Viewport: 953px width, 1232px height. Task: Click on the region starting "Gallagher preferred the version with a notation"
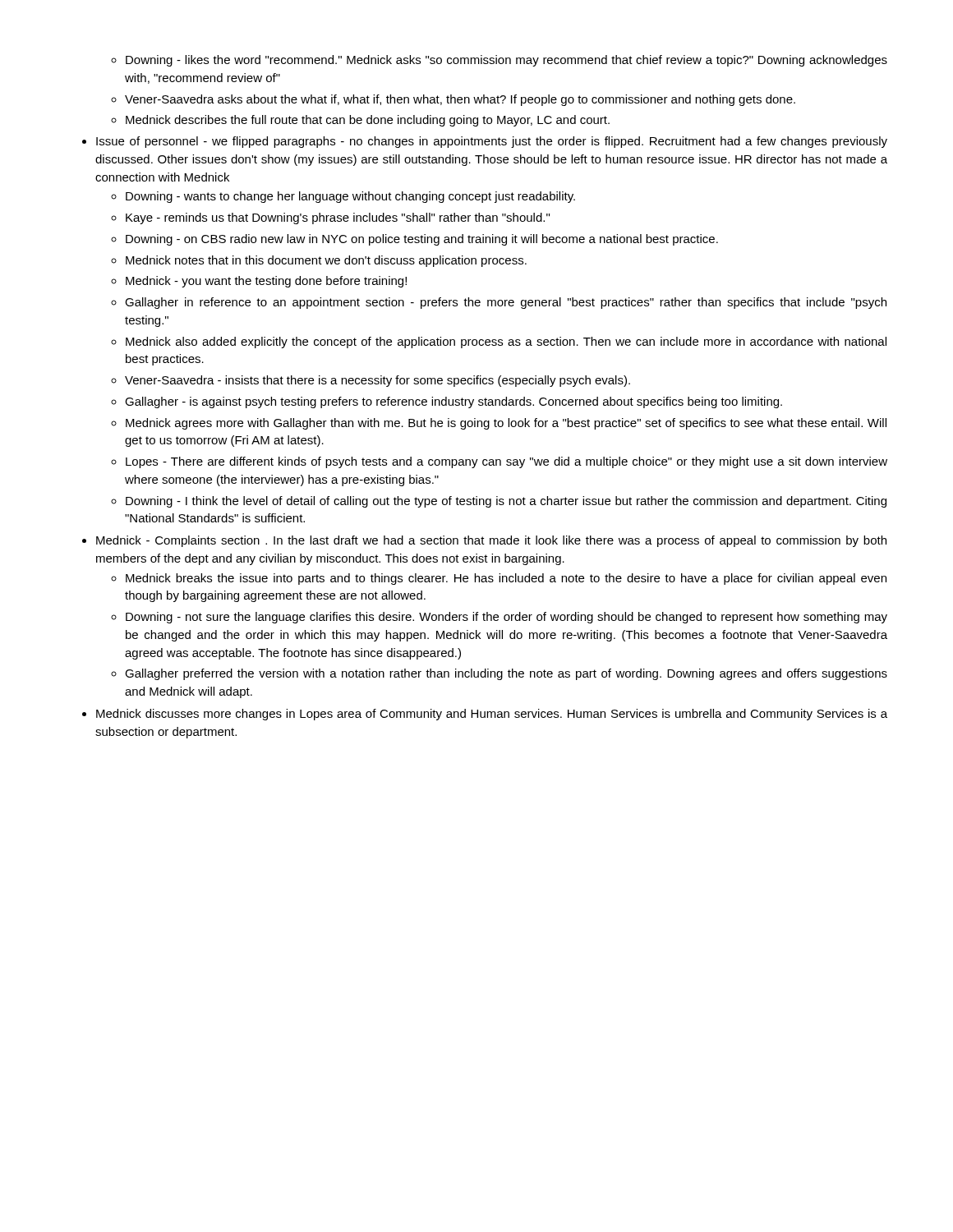(506, 682)
